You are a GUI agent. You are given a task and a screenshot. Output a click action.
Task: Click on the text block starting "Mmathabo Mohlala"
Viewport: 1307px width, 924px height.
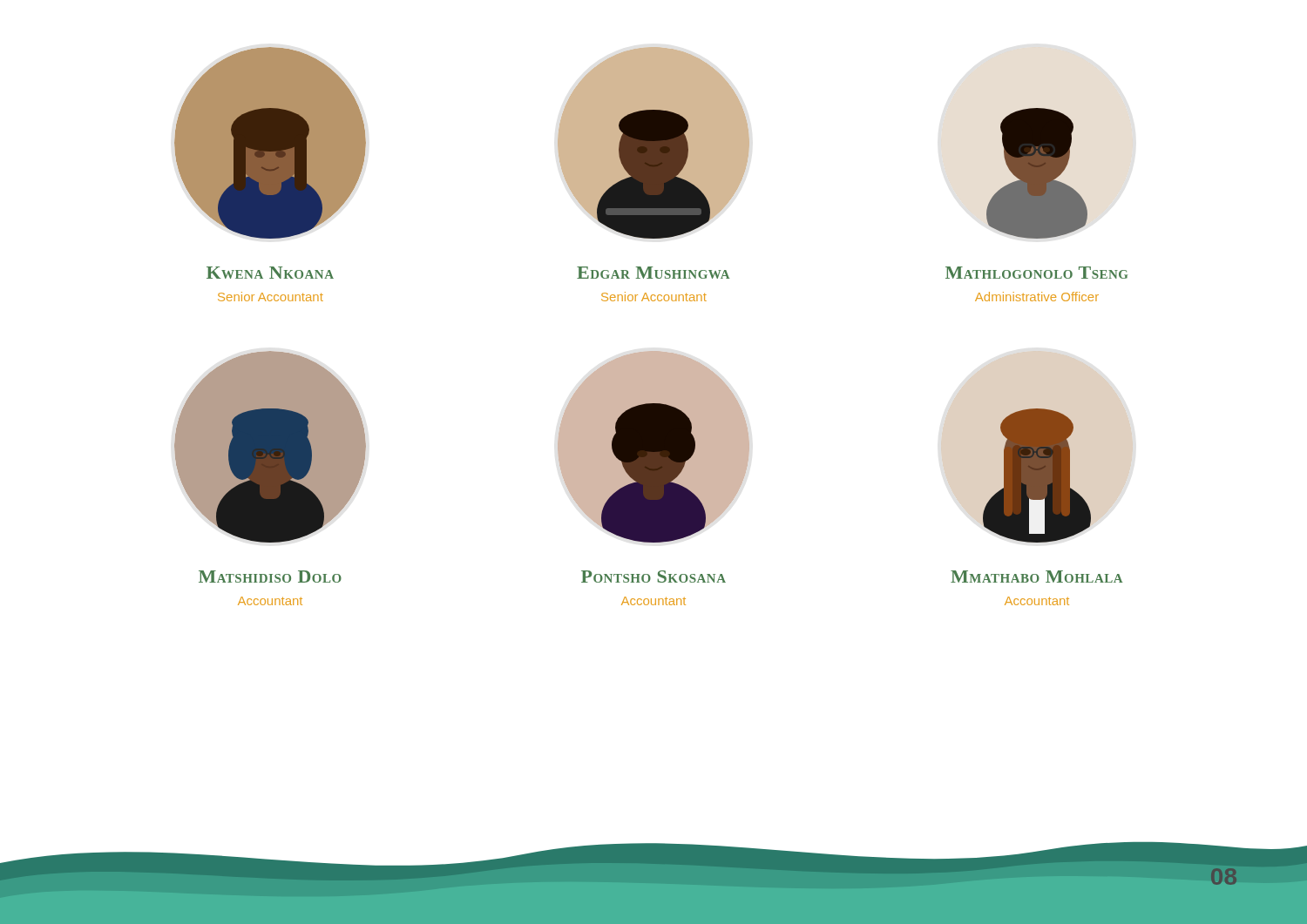pos(1037,576)
